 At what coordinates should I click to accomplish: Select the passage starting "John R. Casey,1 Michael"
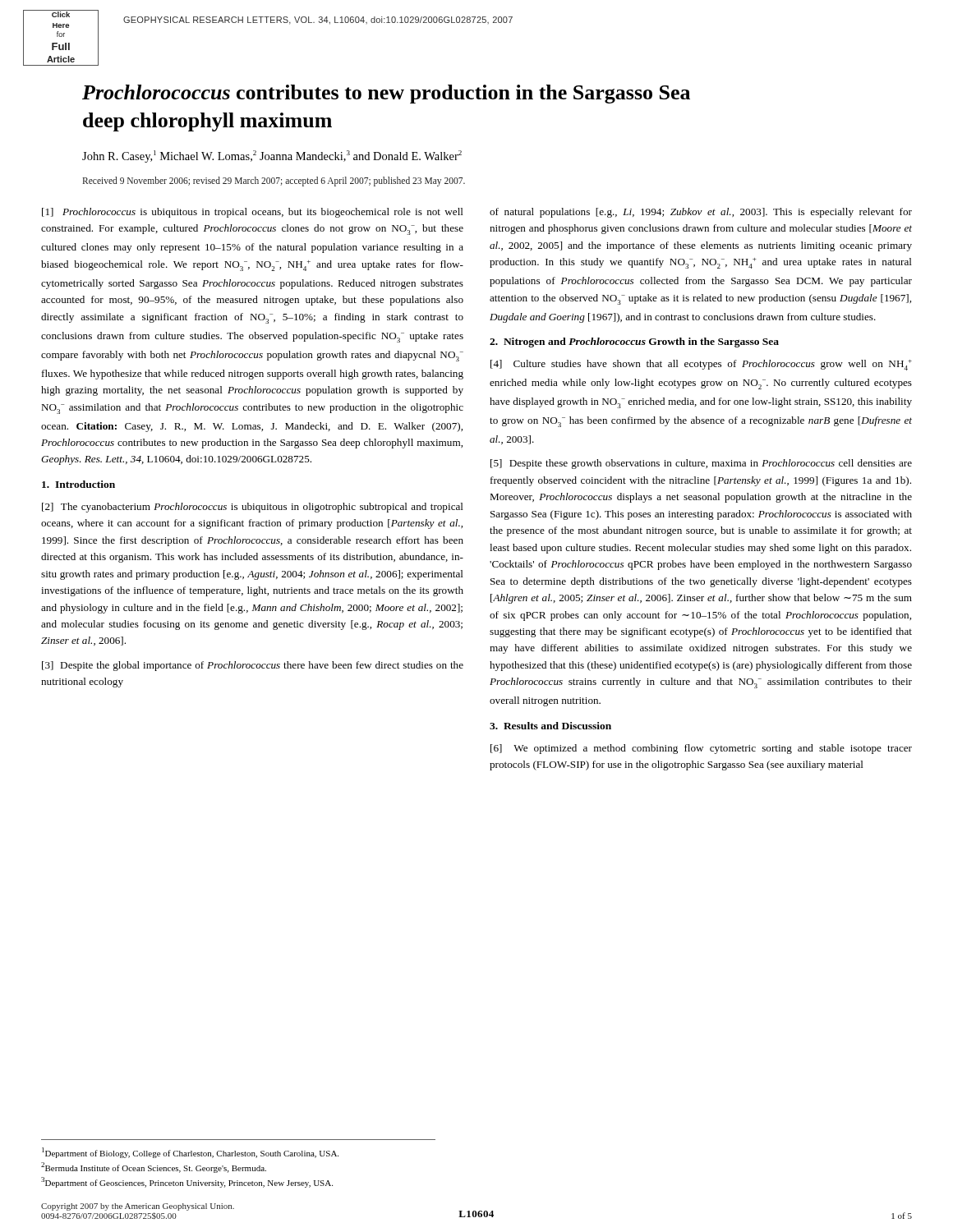pos(272,156)
